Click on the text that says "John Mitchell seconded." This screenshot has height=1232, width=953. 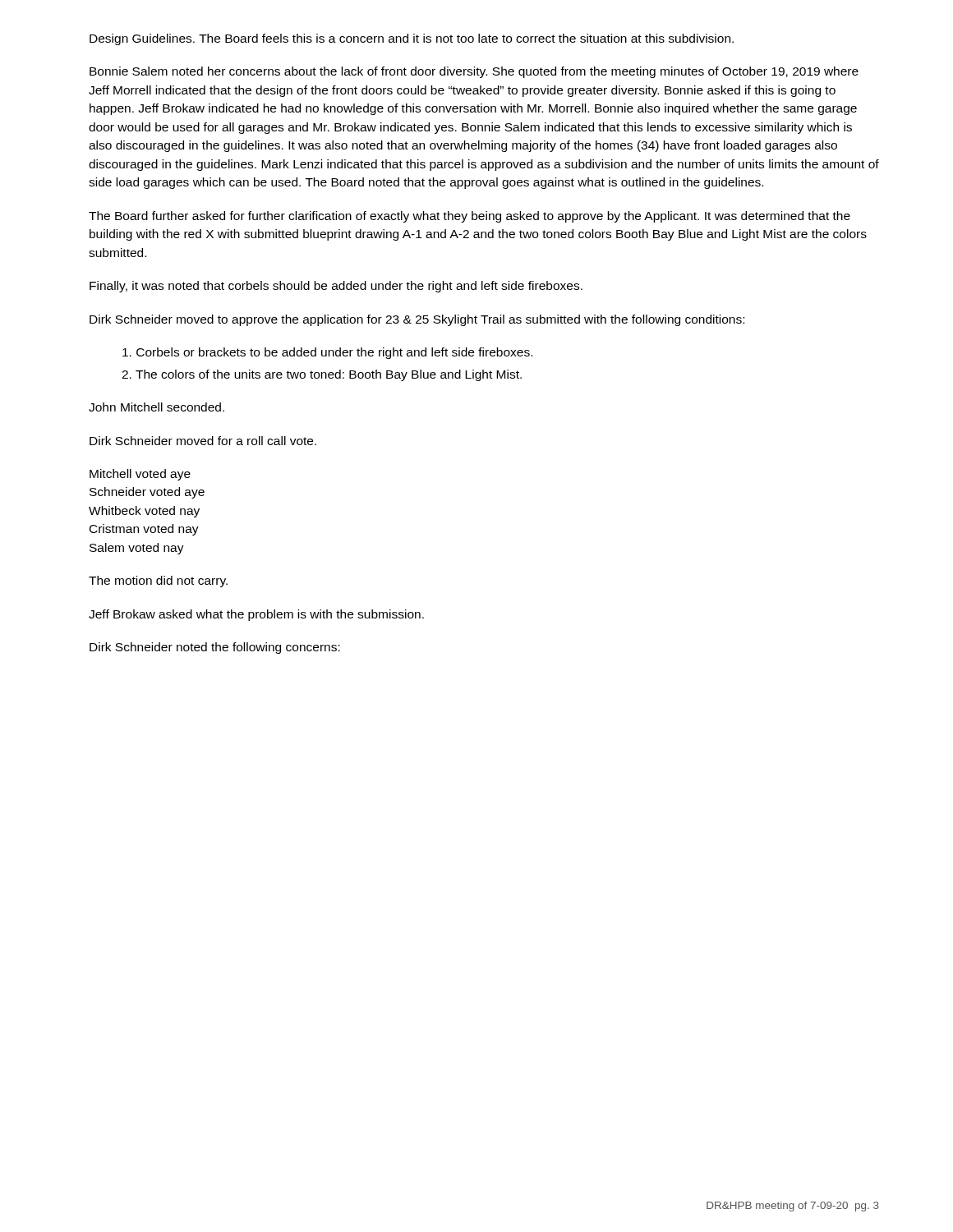pyautogui.click(x=157, y=407)
